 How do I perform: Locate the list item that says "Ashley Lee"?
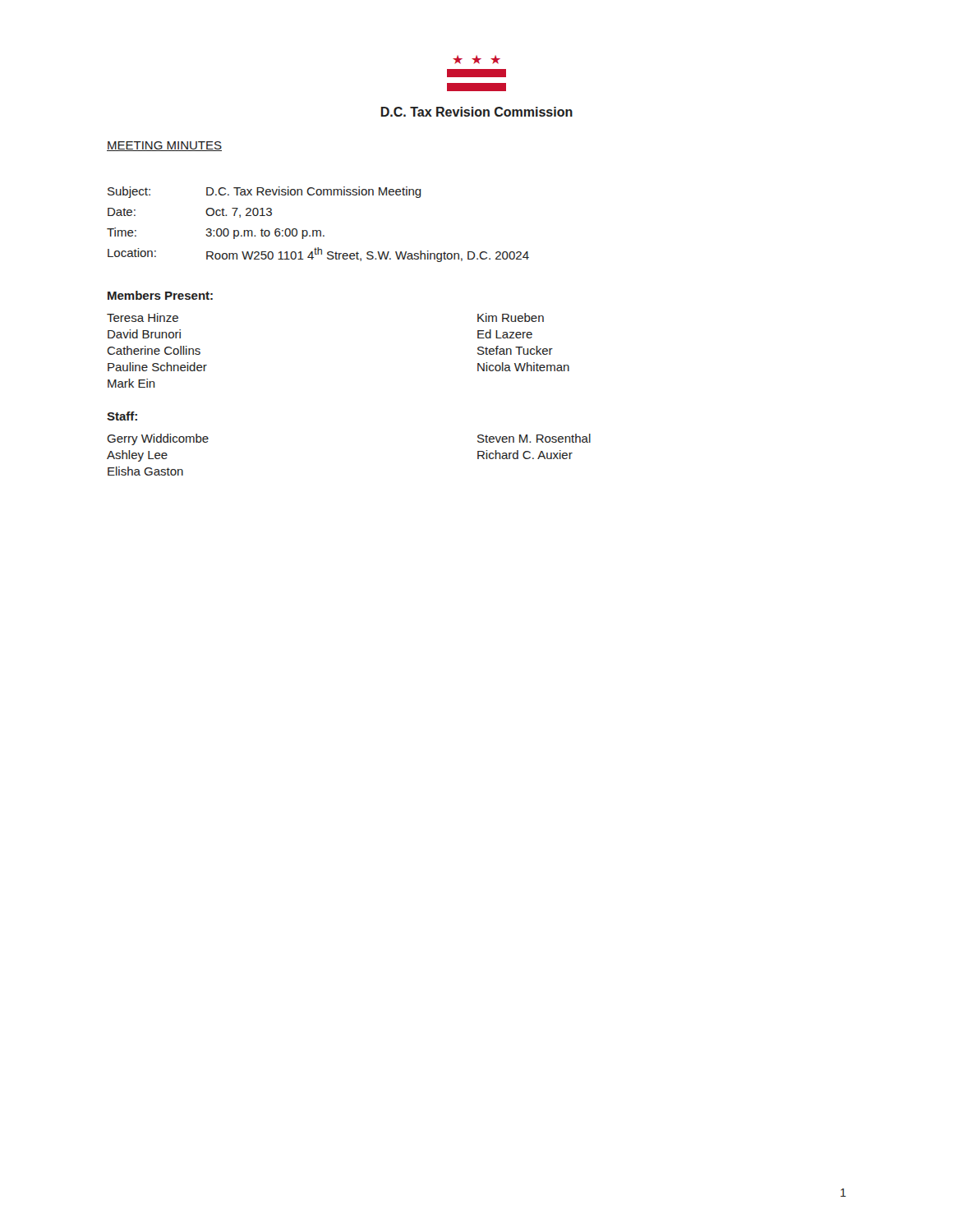pos(137,455)
